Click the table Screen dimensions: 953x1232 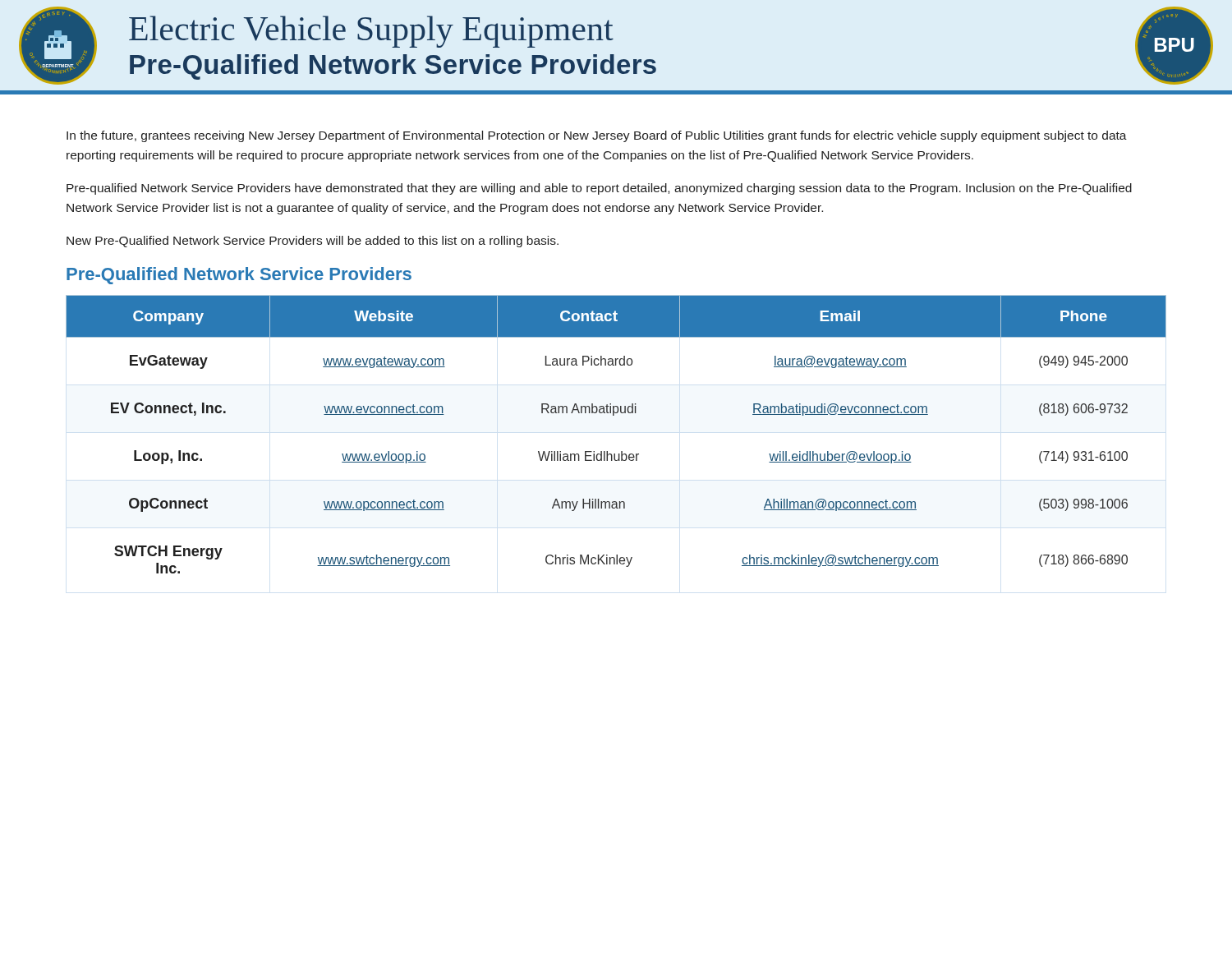(616, 444)
